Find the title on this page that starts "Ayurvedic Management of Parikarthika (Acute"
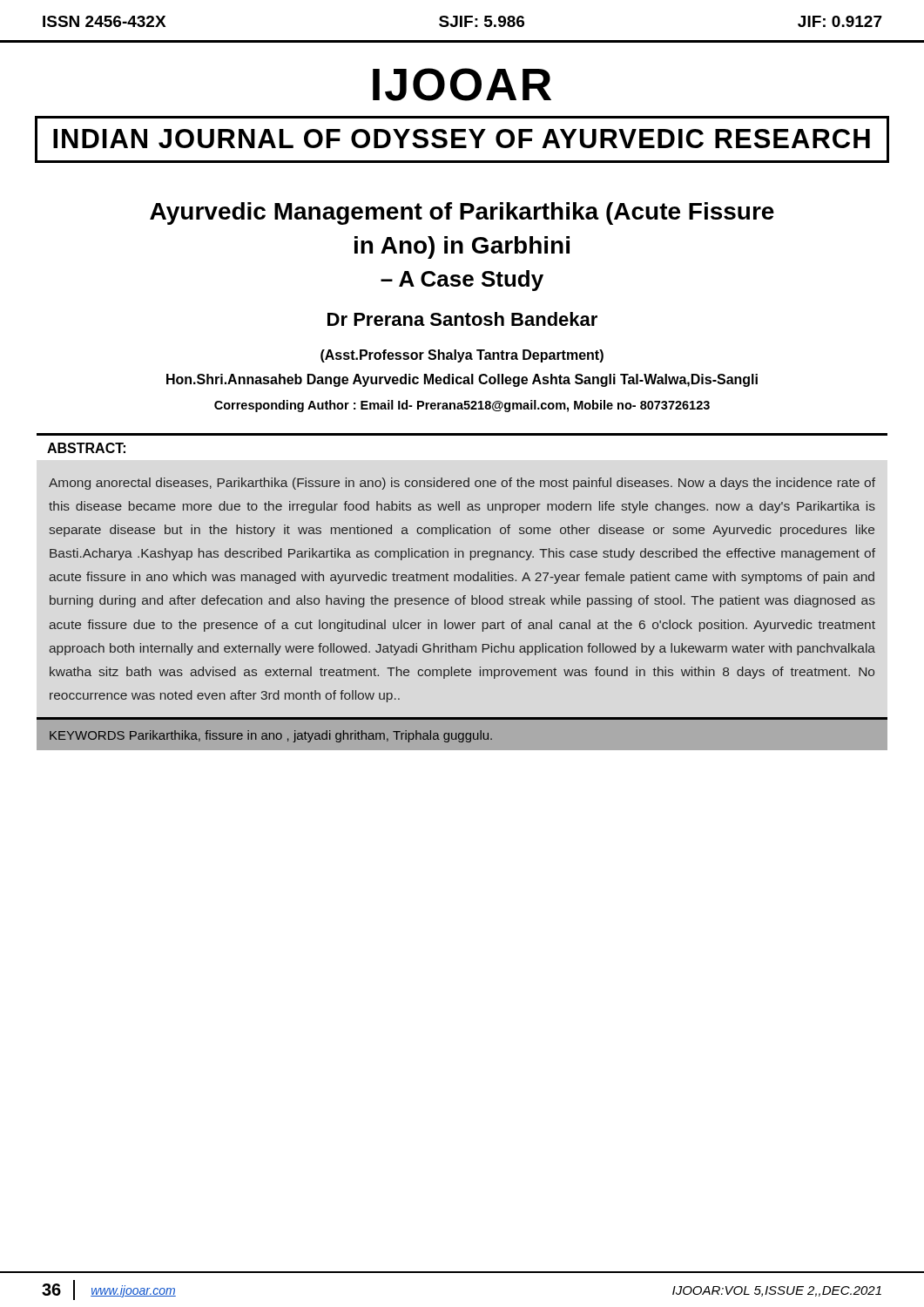 pyautogui.click(x=462, y=228)
